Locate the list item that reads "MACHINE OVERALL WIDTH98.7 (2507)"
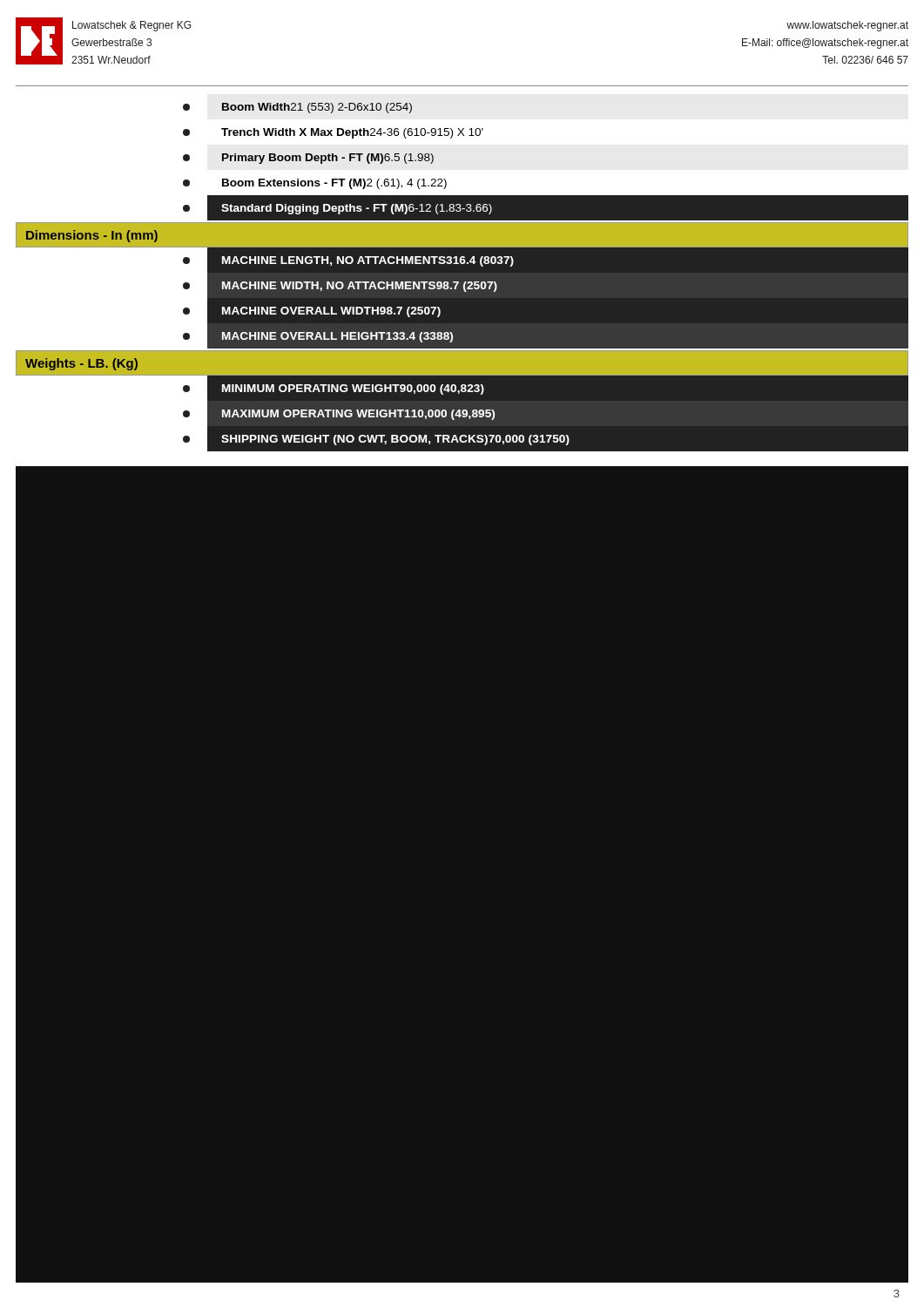Image resolution: width=924 pixels, height=1307 pixels. (x=228, y=311)
